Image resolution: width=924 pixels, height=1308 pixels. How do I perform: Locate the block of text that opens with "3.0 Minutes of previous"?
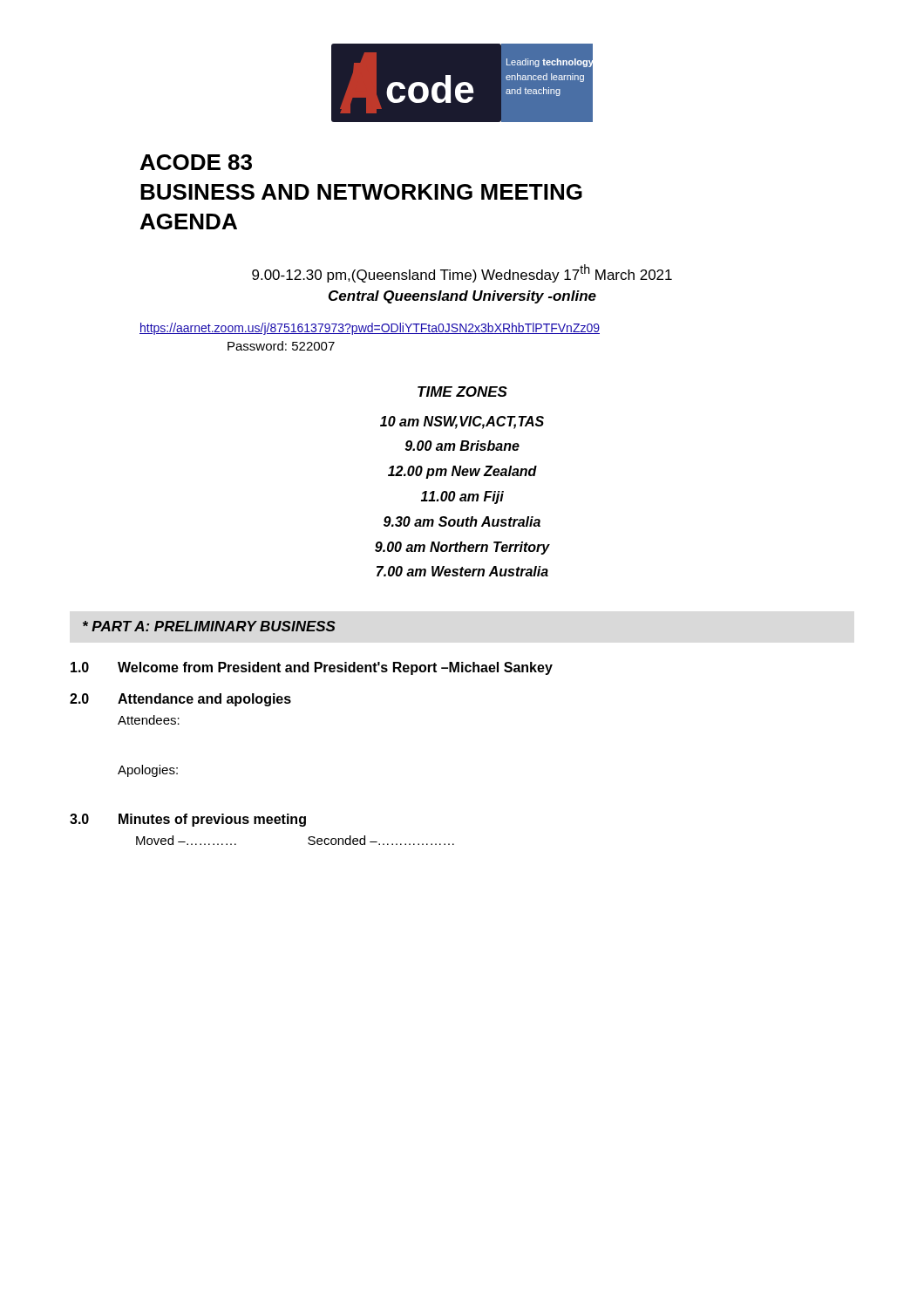click(188, 820)
